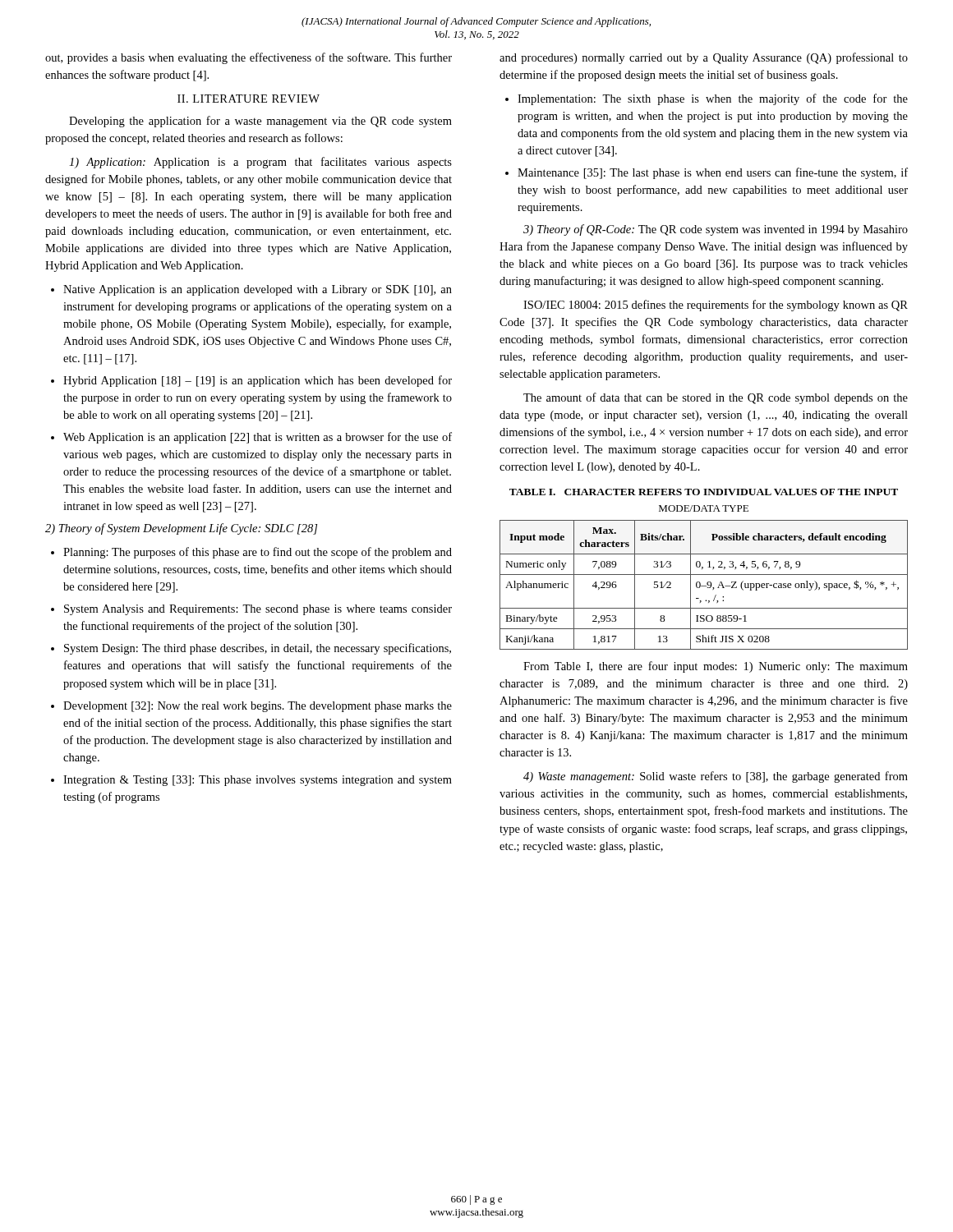Image resolution: width=953 pixels, height=1232 pixels.
Task: Locate the text block with the text "Developing the application for"
Action: coord(248,130)
